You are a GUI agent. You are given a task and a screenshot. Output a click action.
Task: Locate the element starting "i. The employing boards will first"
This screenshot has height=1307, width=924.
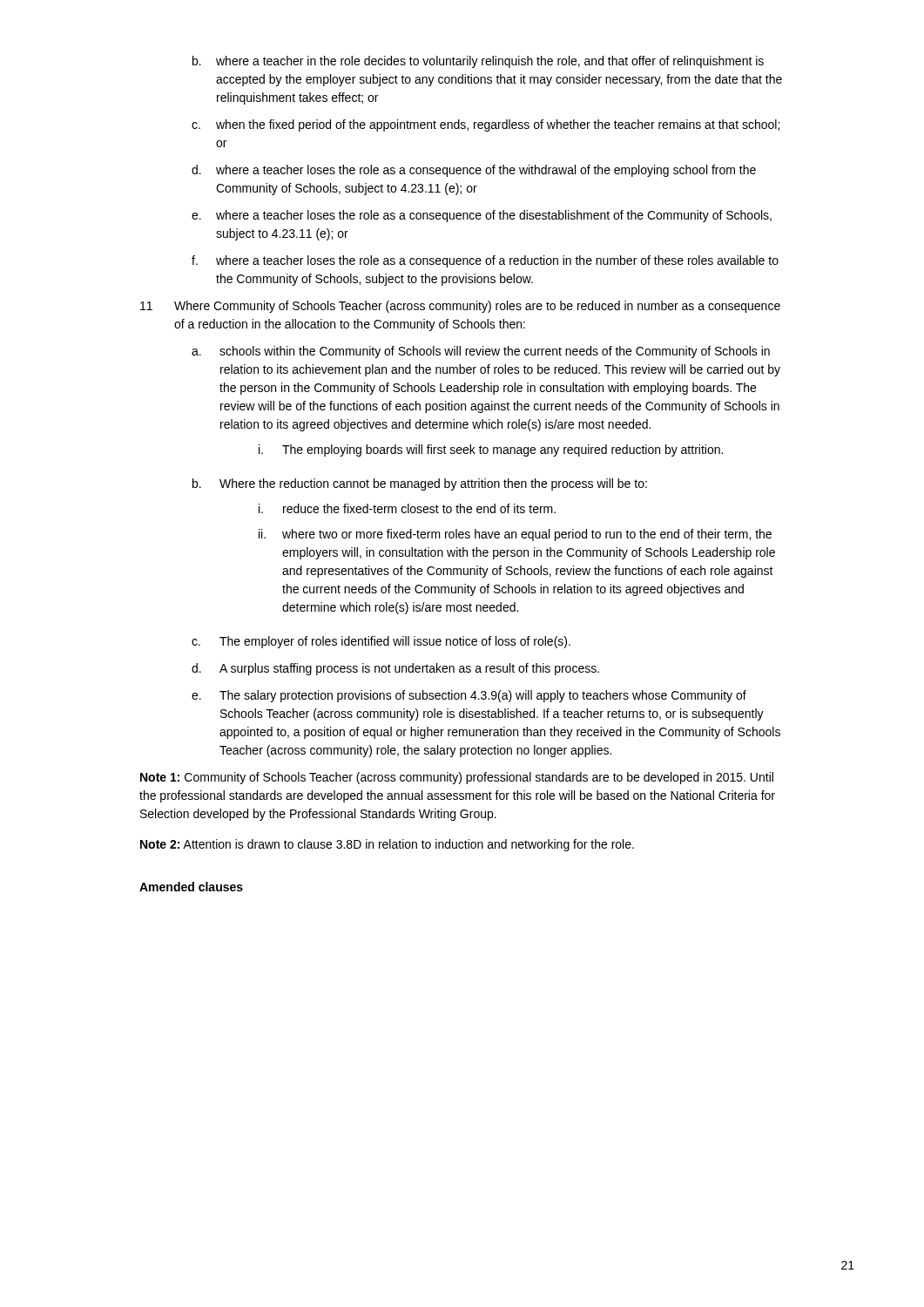(x=491, y=450)
